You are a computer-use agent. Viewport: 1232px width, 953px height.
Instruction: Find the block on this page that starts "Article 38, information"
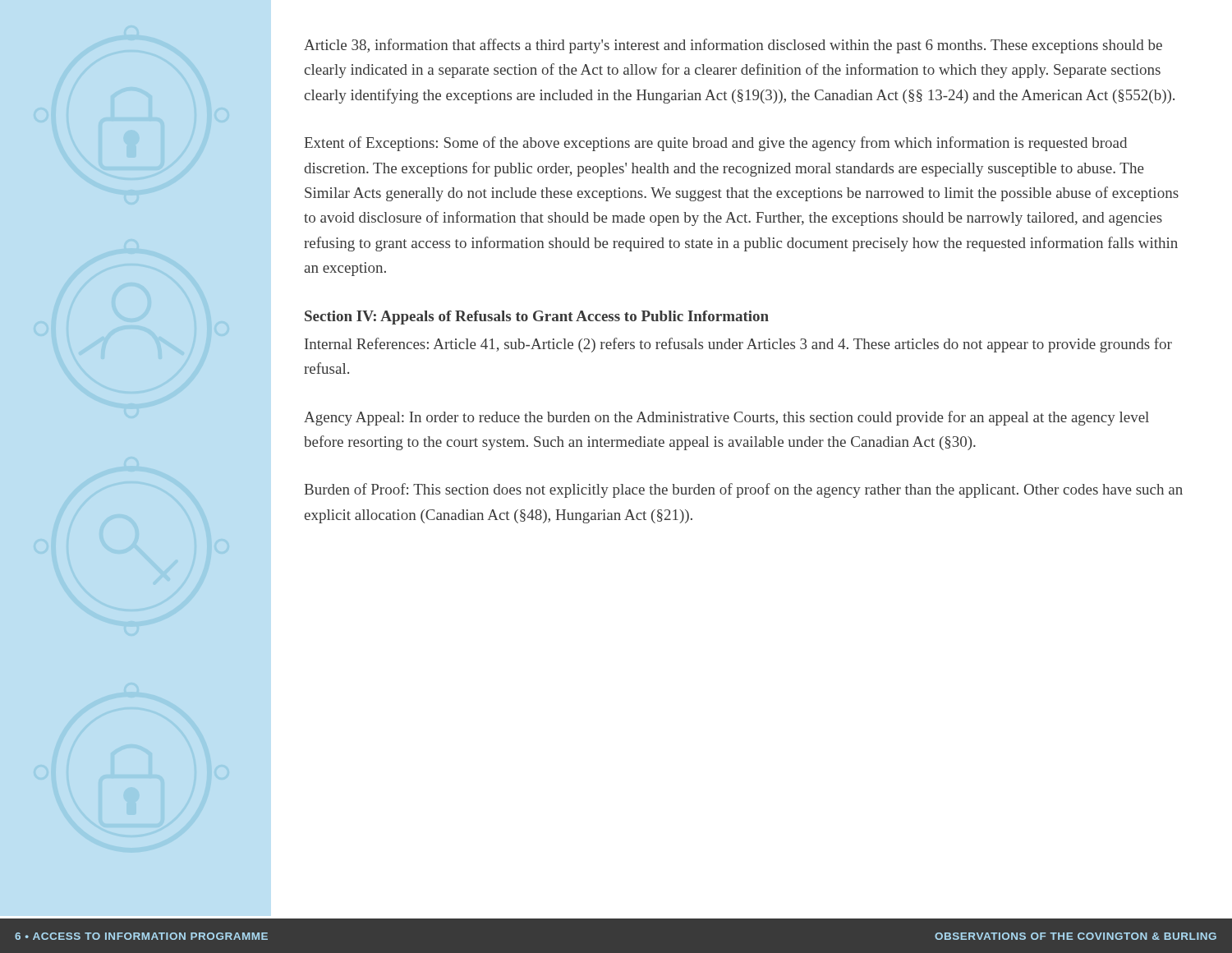point(740,70)
